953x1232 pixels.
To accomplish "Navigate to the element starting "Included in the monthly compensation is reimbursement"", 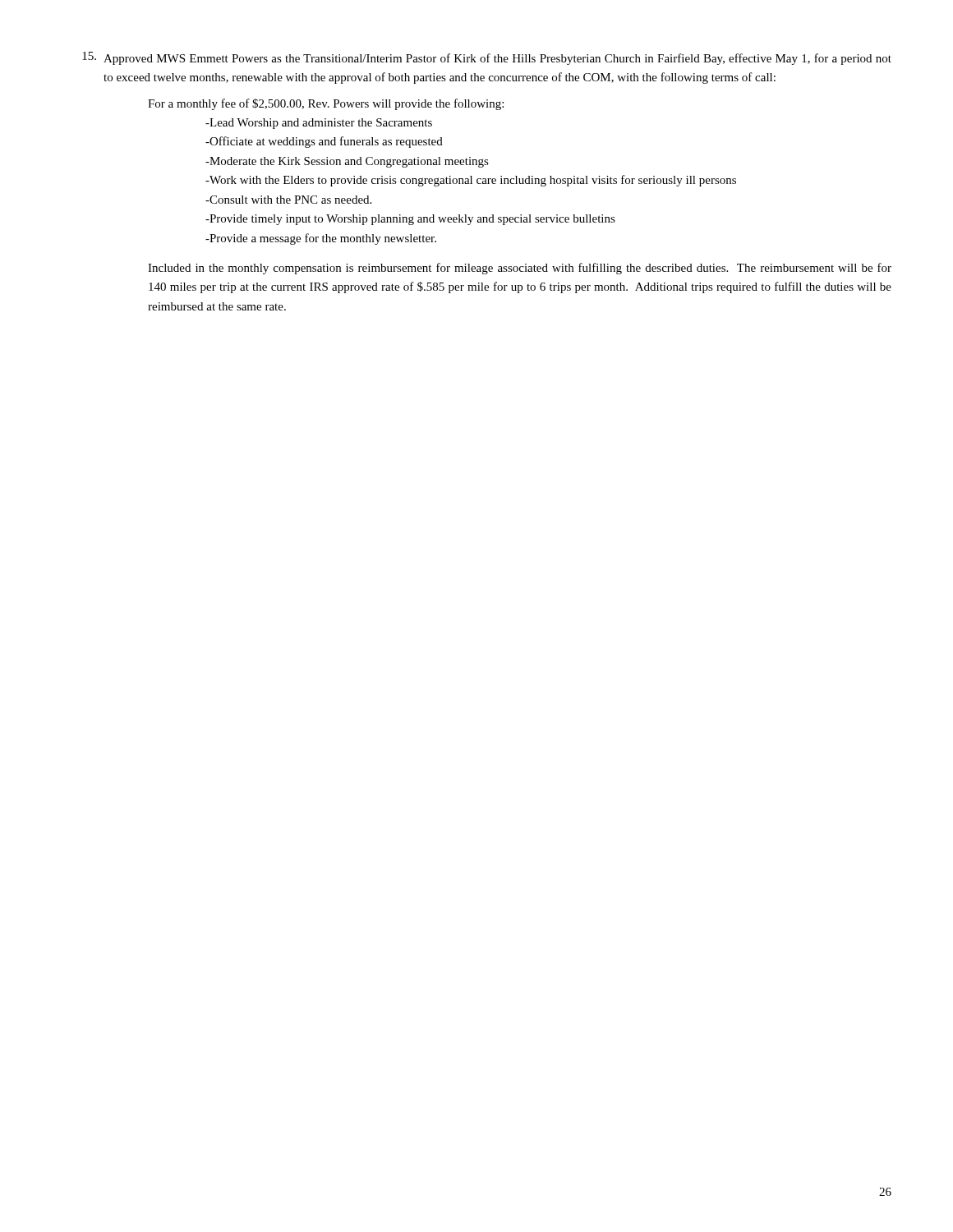I will [520, 287].
